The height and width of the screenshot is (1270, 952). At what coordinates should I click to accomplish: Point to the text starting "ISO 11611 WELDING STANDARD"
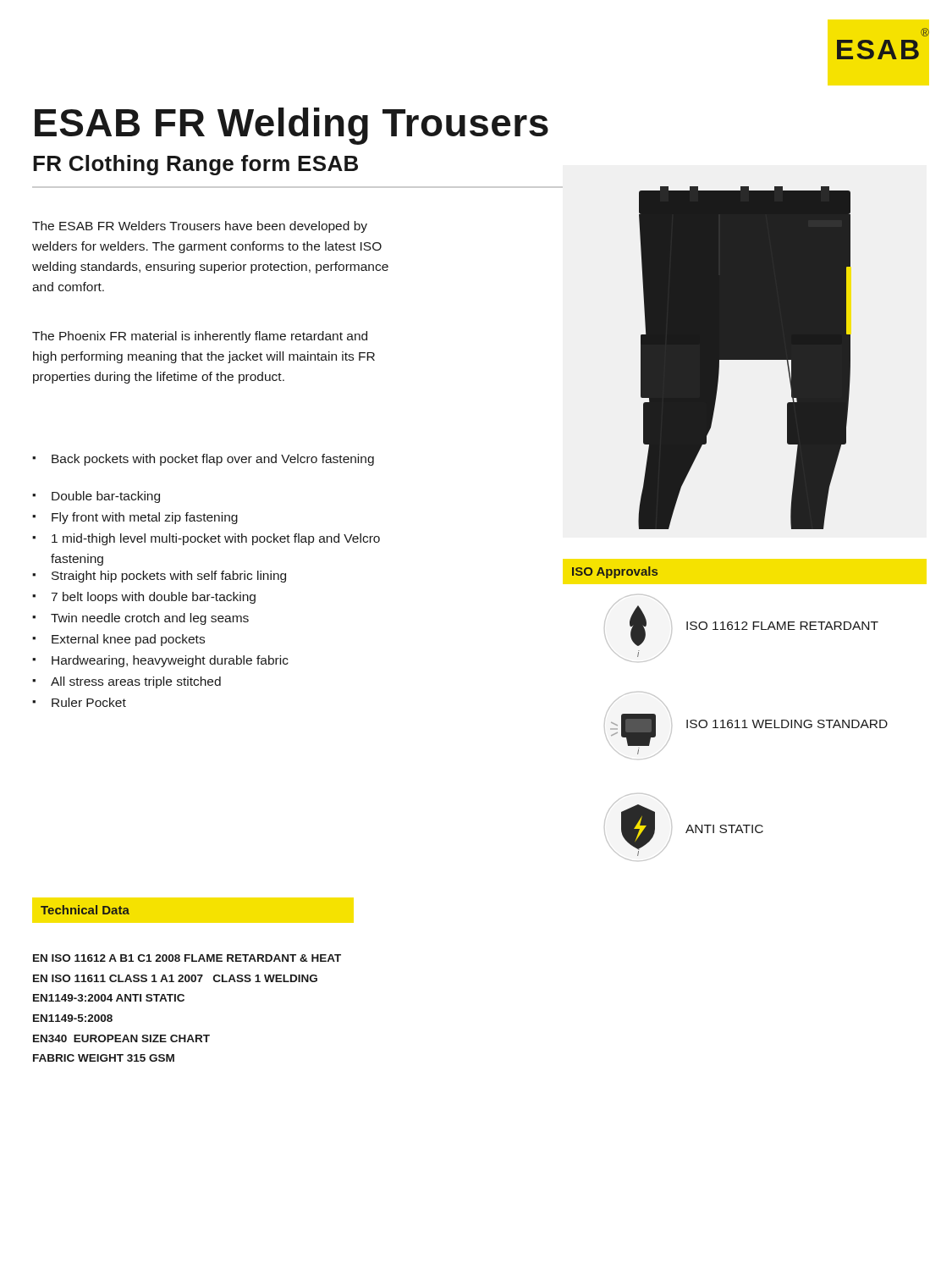pos(787,723)
